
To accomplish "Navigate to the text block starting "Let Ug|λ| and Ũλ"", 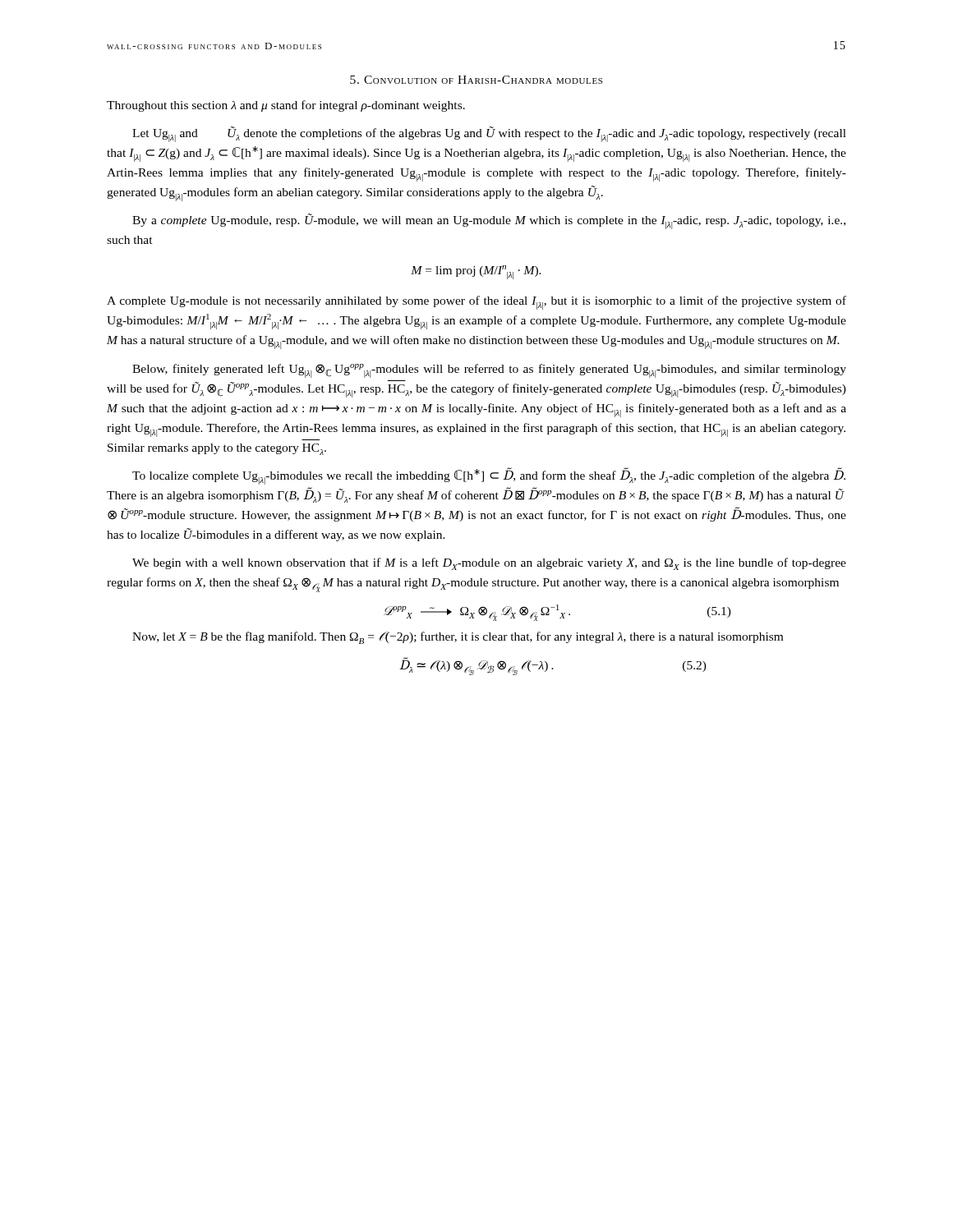I will [x=476, y=162].
